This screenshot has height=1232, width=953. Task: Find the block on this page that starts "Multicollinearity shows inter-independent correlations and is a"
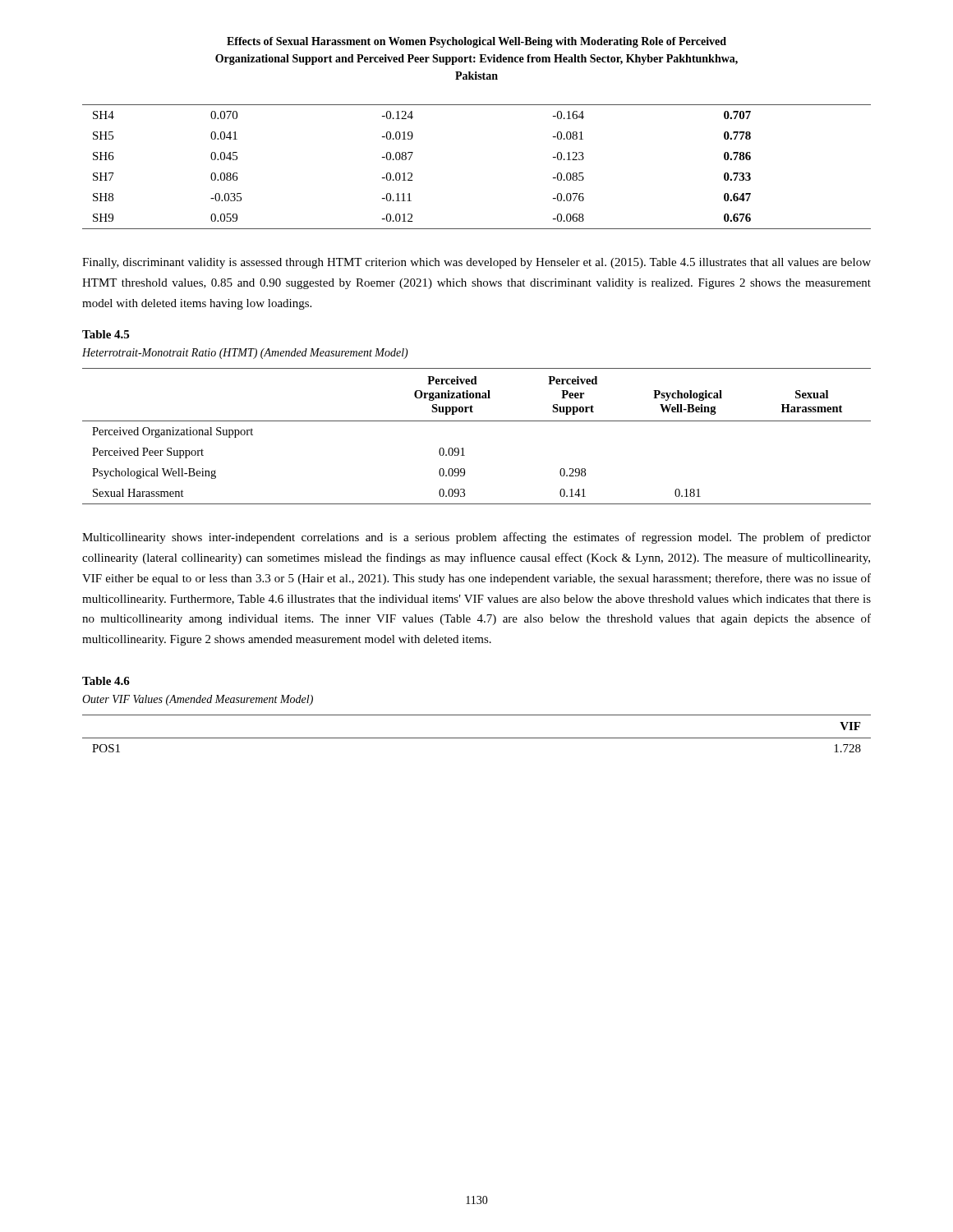tap(476, 588)
